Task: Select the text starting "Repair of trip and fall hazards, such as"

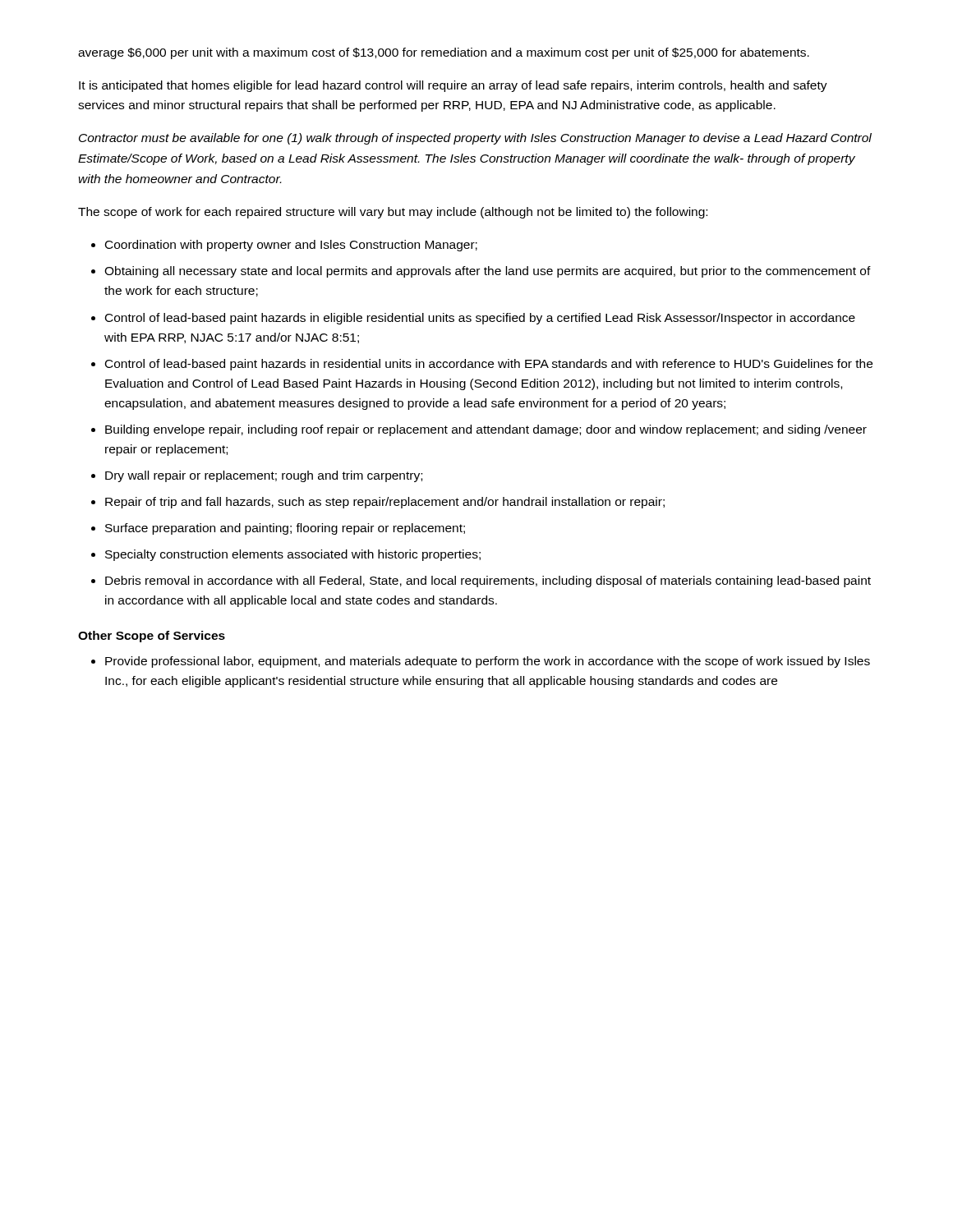Action: [x=385, y=501]
